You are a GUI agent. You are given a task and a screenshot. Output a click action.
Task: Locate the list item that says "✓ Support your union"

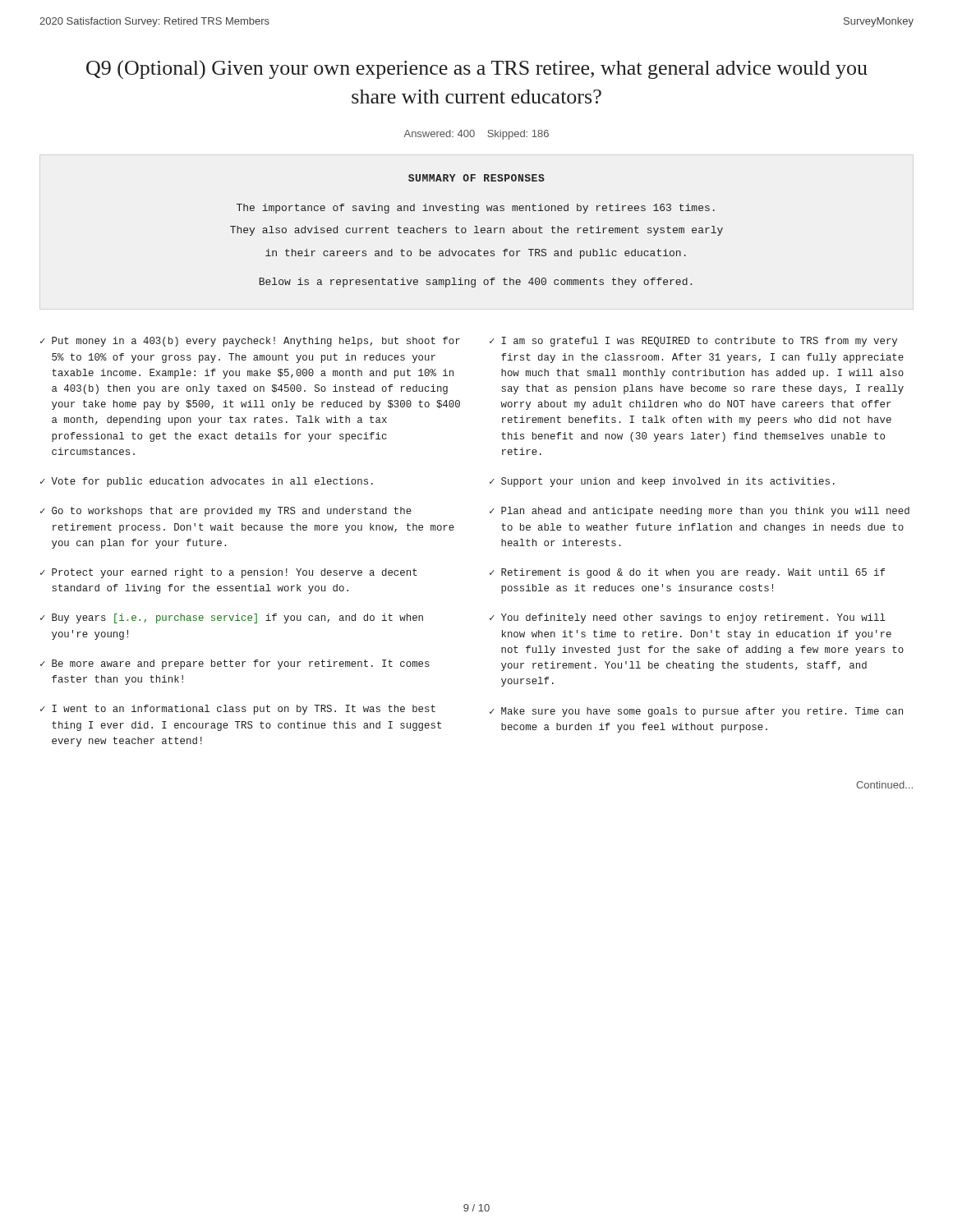663,483
